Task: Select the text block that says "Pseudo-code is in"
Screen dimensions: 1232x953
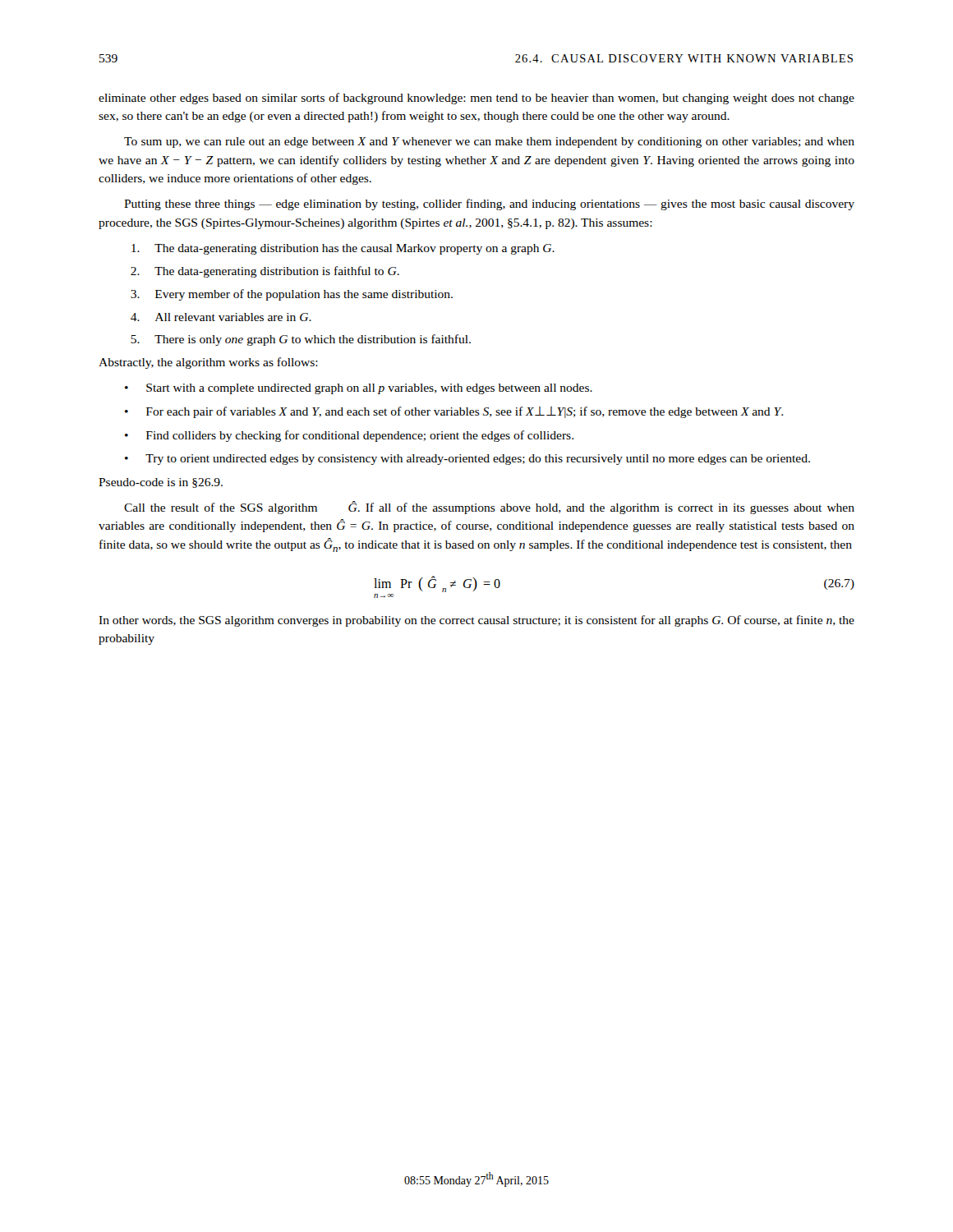Action: (x=161, y=483)
